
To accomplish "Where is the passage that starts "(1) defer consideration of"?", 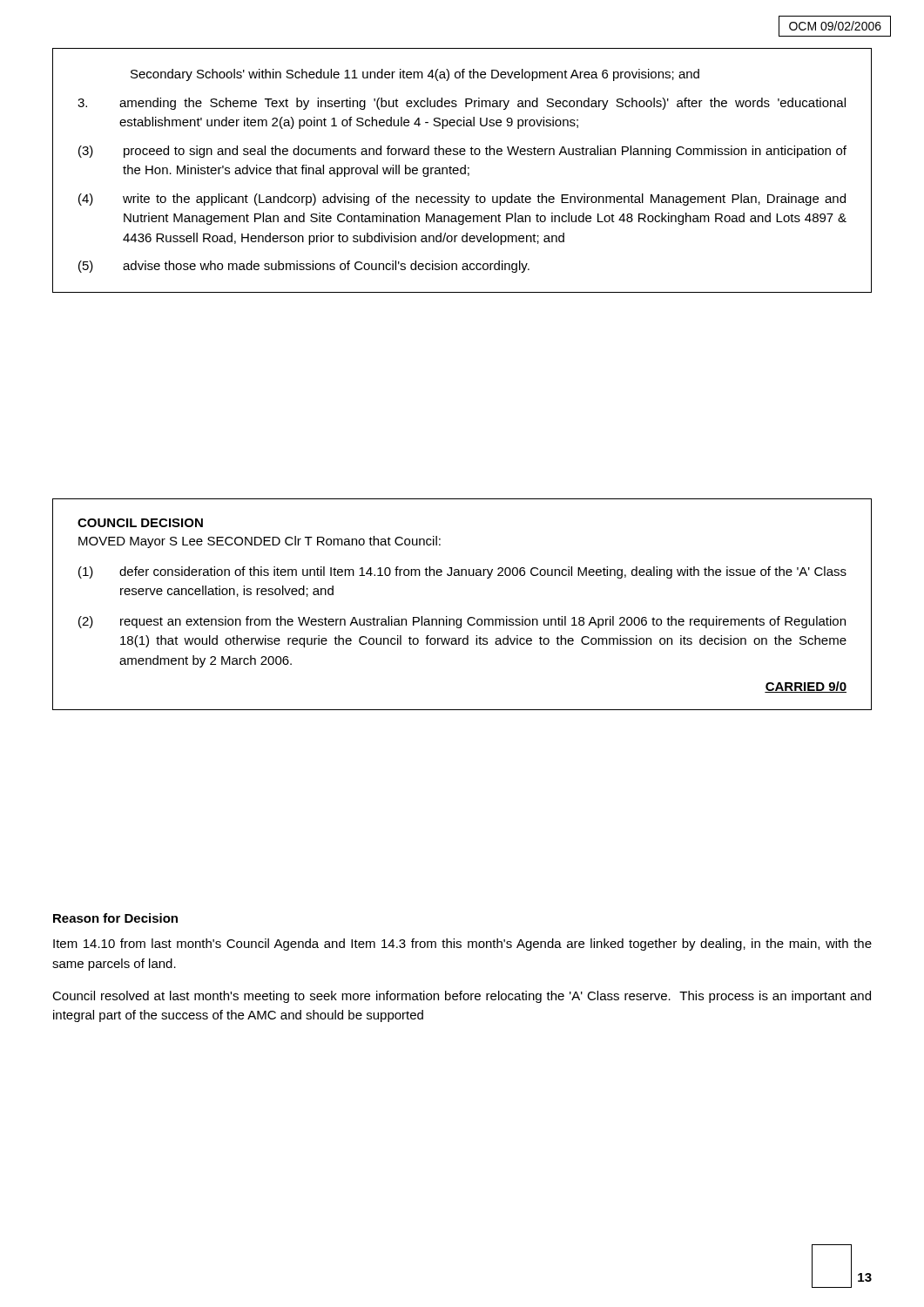I will point(462,581).
